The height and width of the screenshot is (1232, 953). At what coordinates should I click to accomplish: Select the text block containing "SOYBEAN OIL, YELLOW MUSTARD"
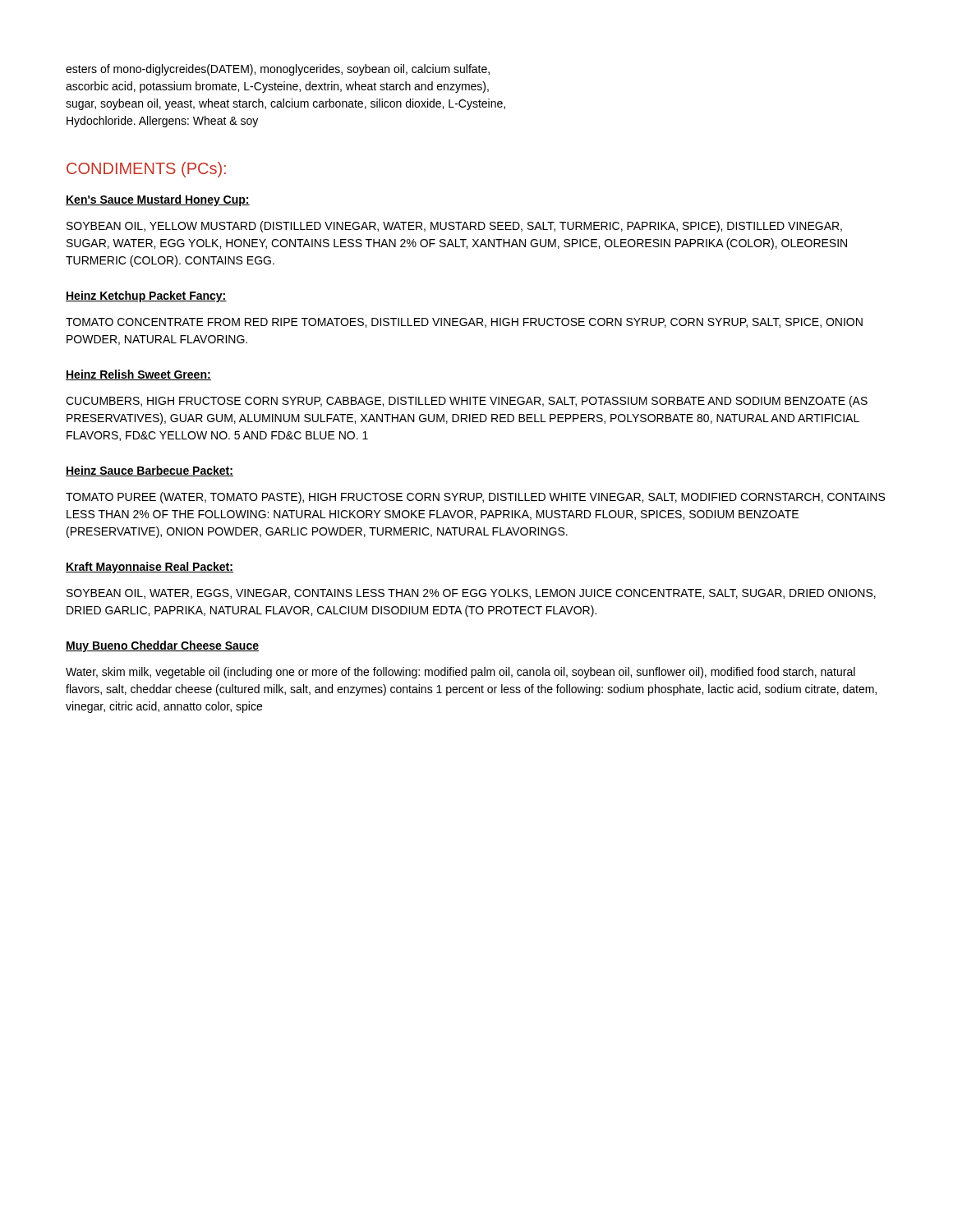point(476,244)
